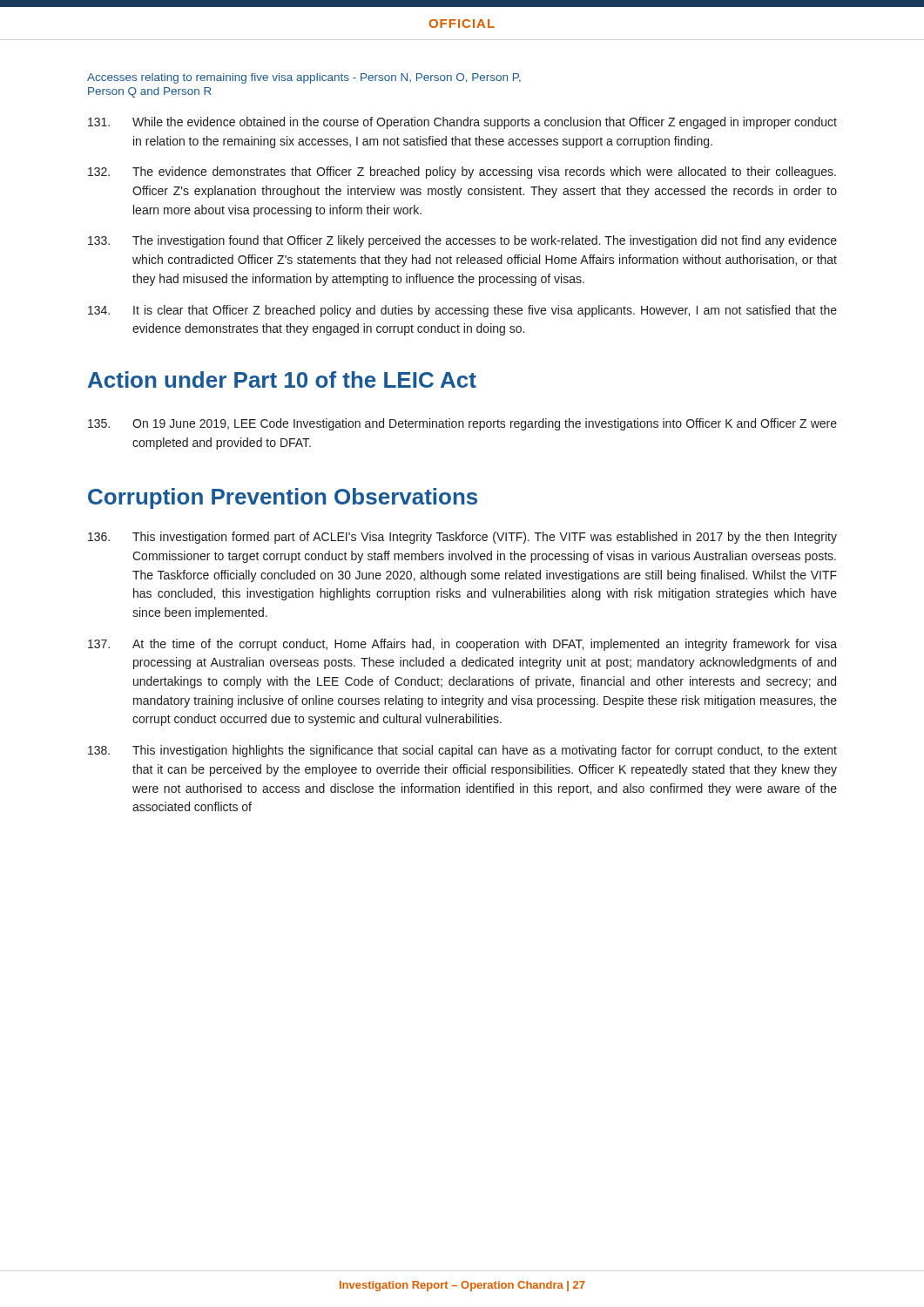Locate the list item that says "137. At the time"
This screenshot has height=1307, width=924.
pyautogui.click(x=462, y=682)
